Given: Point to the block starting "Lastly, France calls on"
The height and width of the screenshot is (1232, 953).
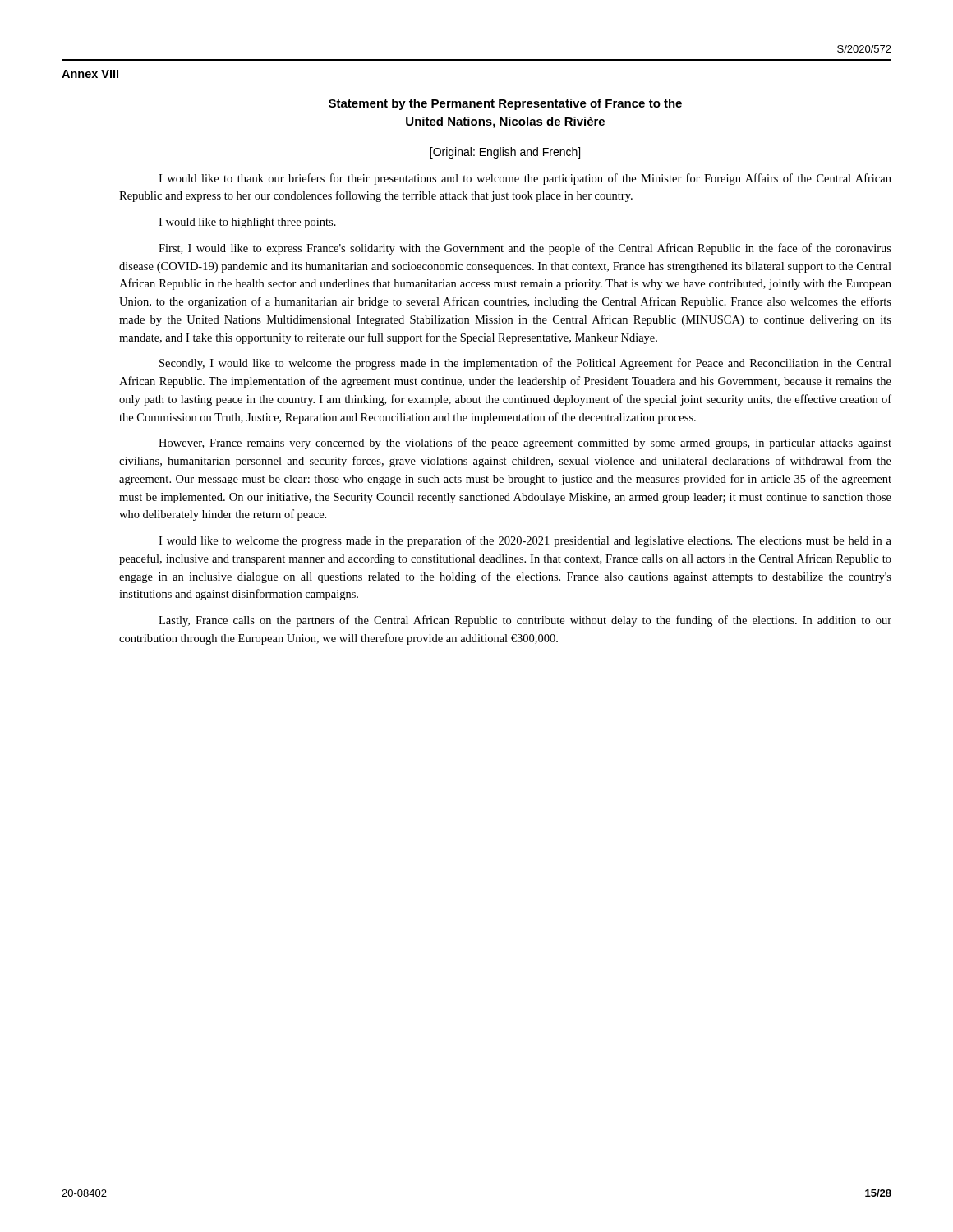Looking at the screenshot, I should tap(505, 630).
